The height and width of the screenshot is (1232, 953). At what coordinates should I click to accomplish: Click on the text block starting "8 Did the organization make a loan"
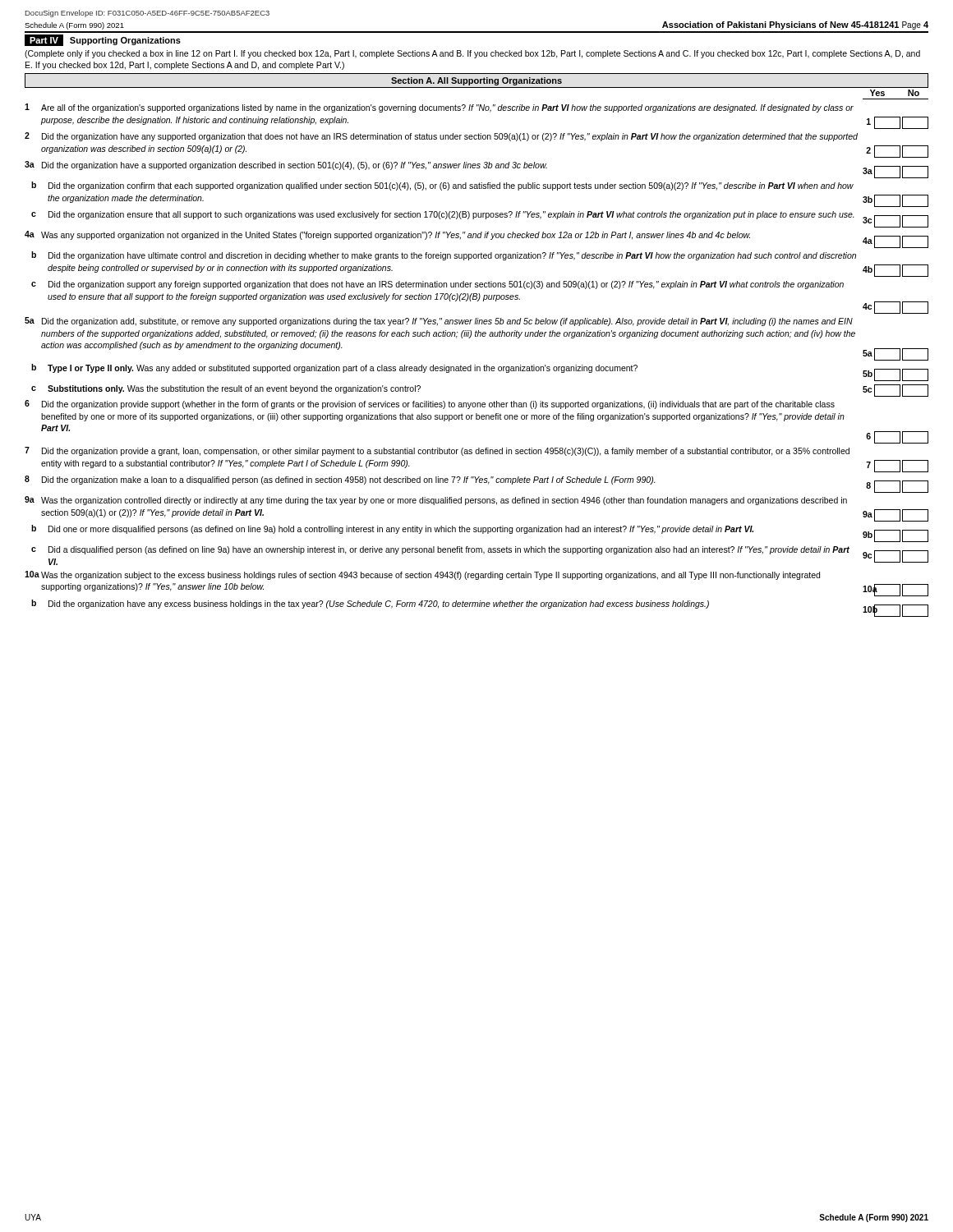(476, 484)
